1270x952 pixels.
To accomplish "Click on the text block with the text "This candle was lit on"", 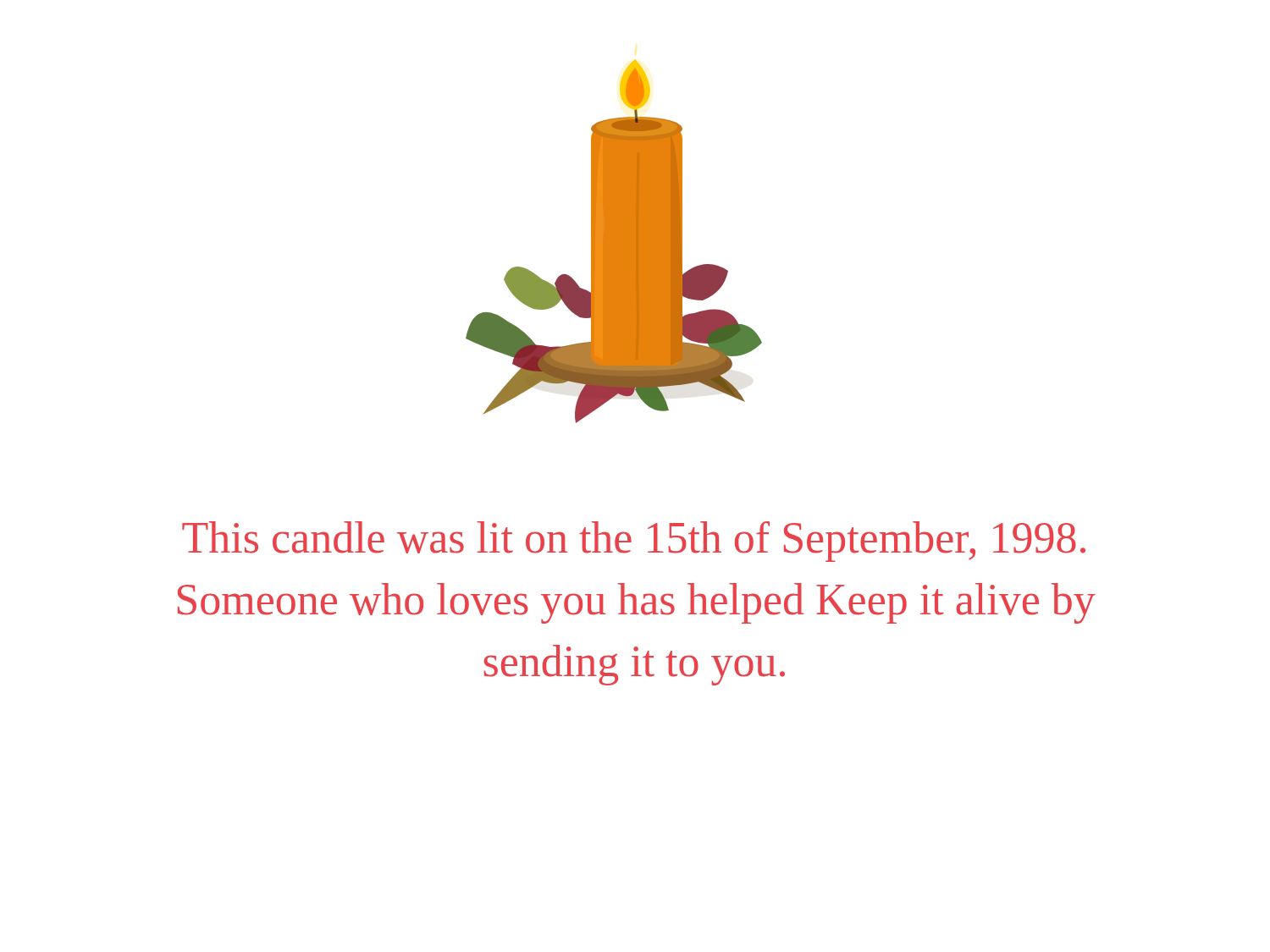I will pos(635,599).
